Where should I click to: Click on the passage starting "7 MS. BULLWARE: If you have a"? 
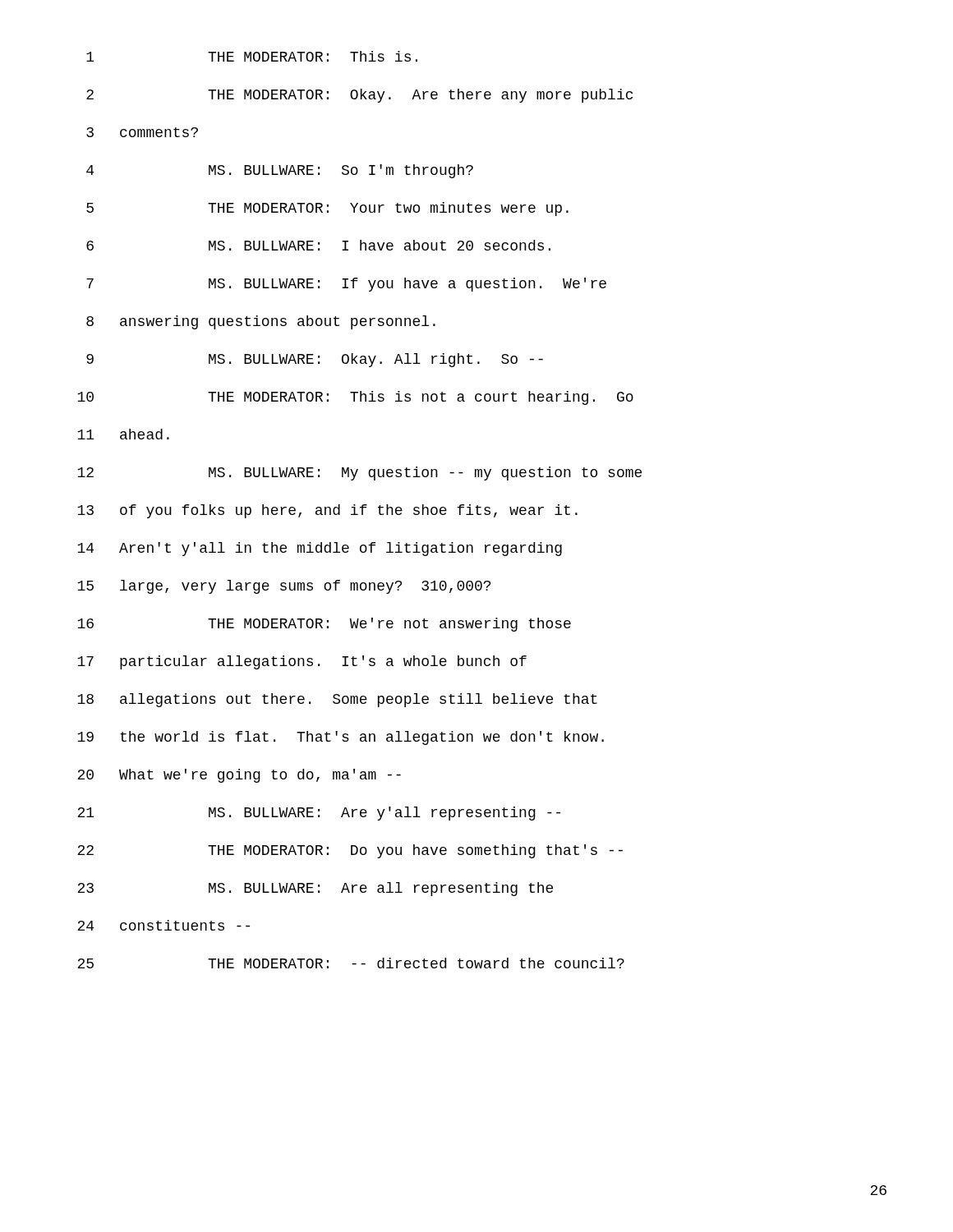[468, 284]
